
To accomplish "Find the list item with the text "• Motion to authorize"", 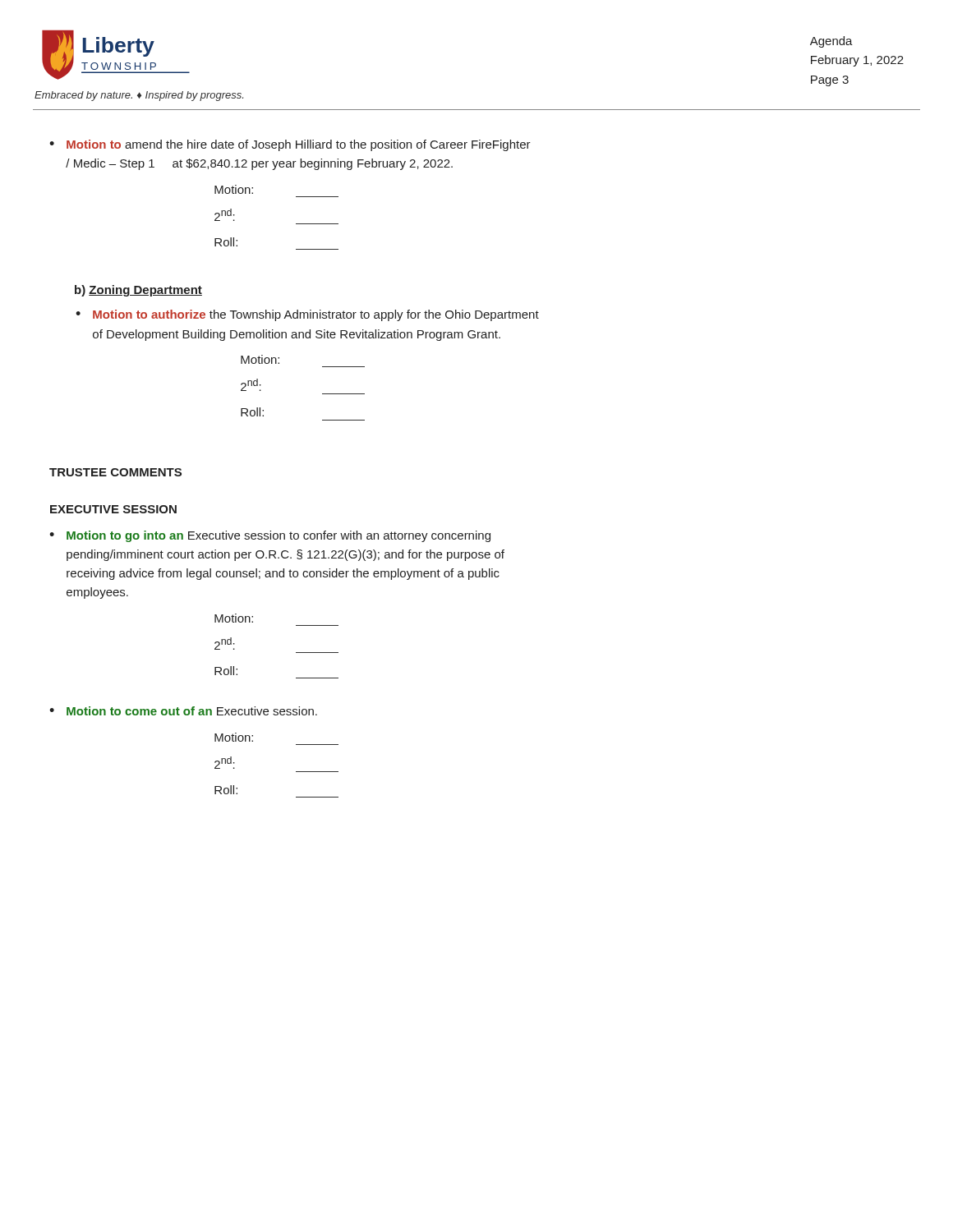I will point(307,315).
